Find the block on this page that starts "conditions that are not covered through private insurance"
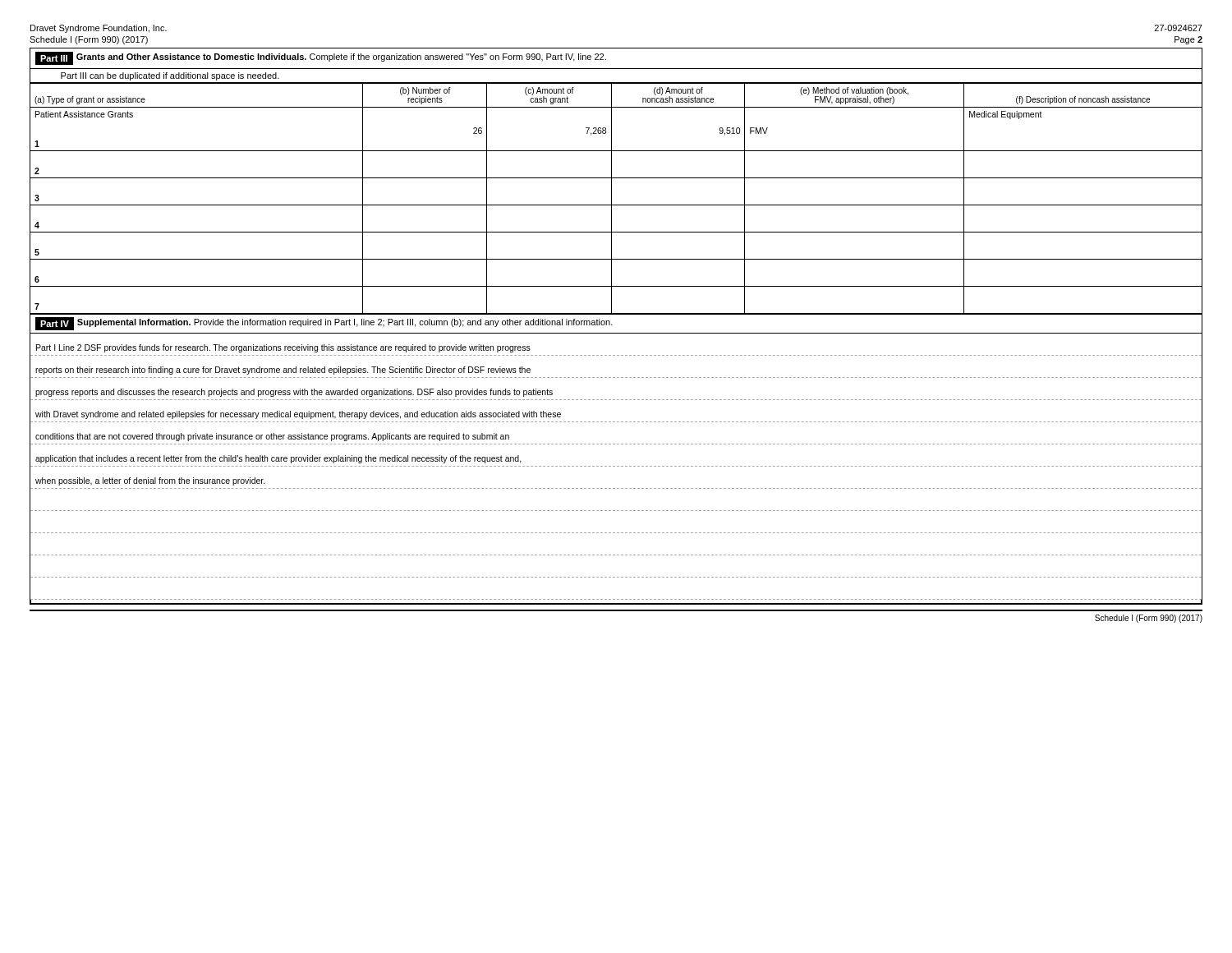1232x953 pixels. tap(272, 436)
